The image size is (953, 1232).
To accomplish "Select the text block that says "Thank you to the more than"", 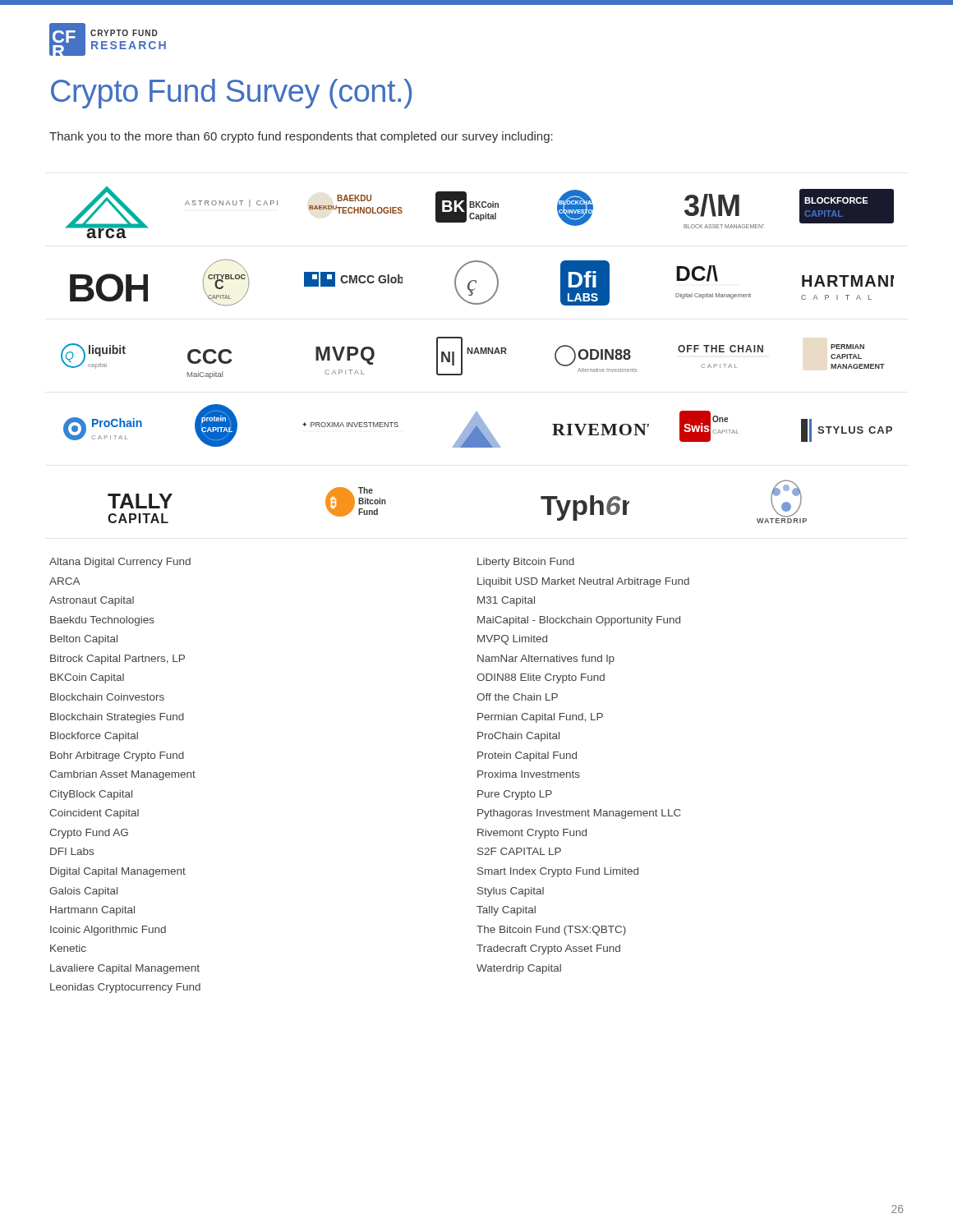I will coord(301,136).
